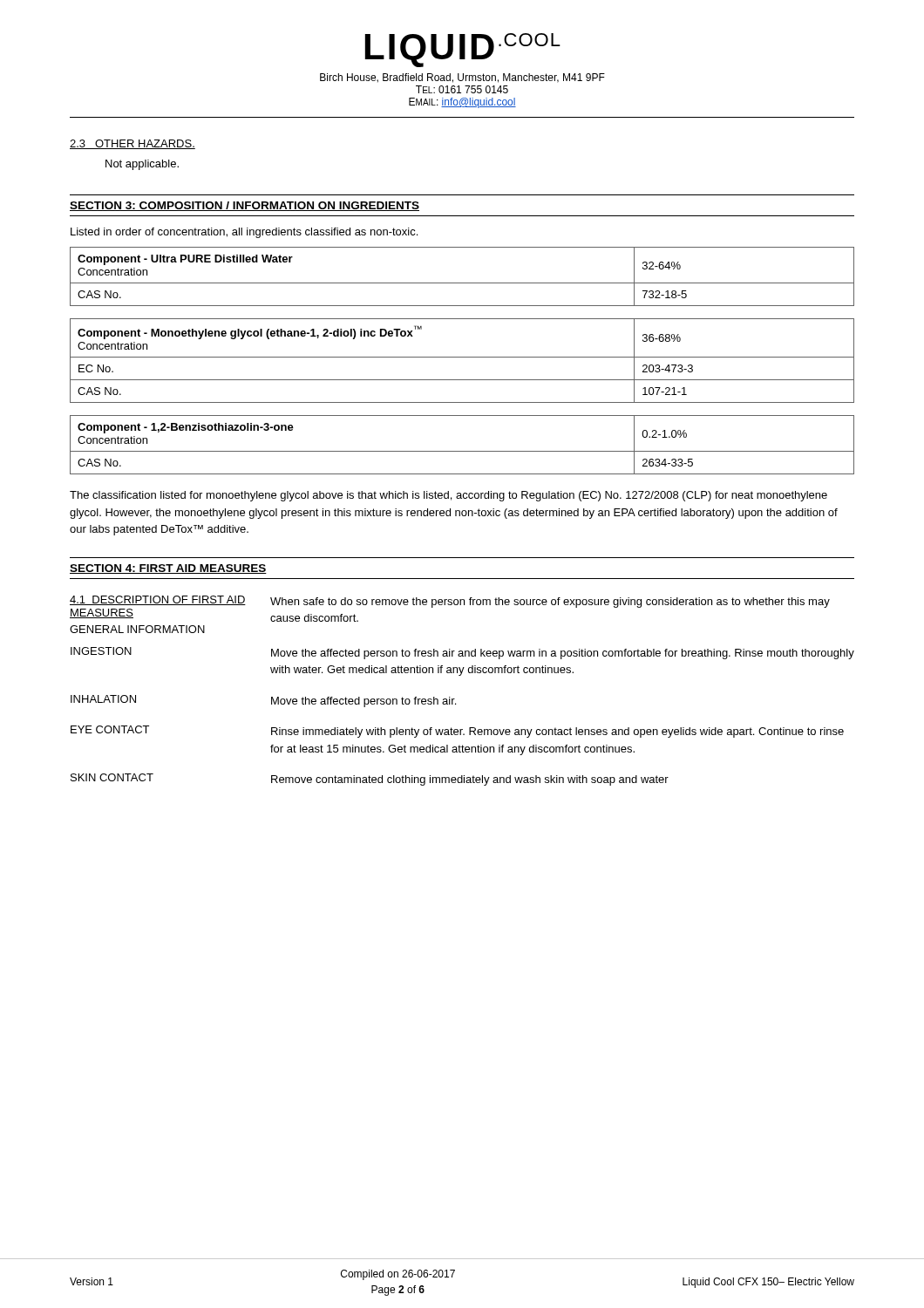
Task: Find the text with the text "SKIN CONTACT"
Action: [x=112, y=778]
